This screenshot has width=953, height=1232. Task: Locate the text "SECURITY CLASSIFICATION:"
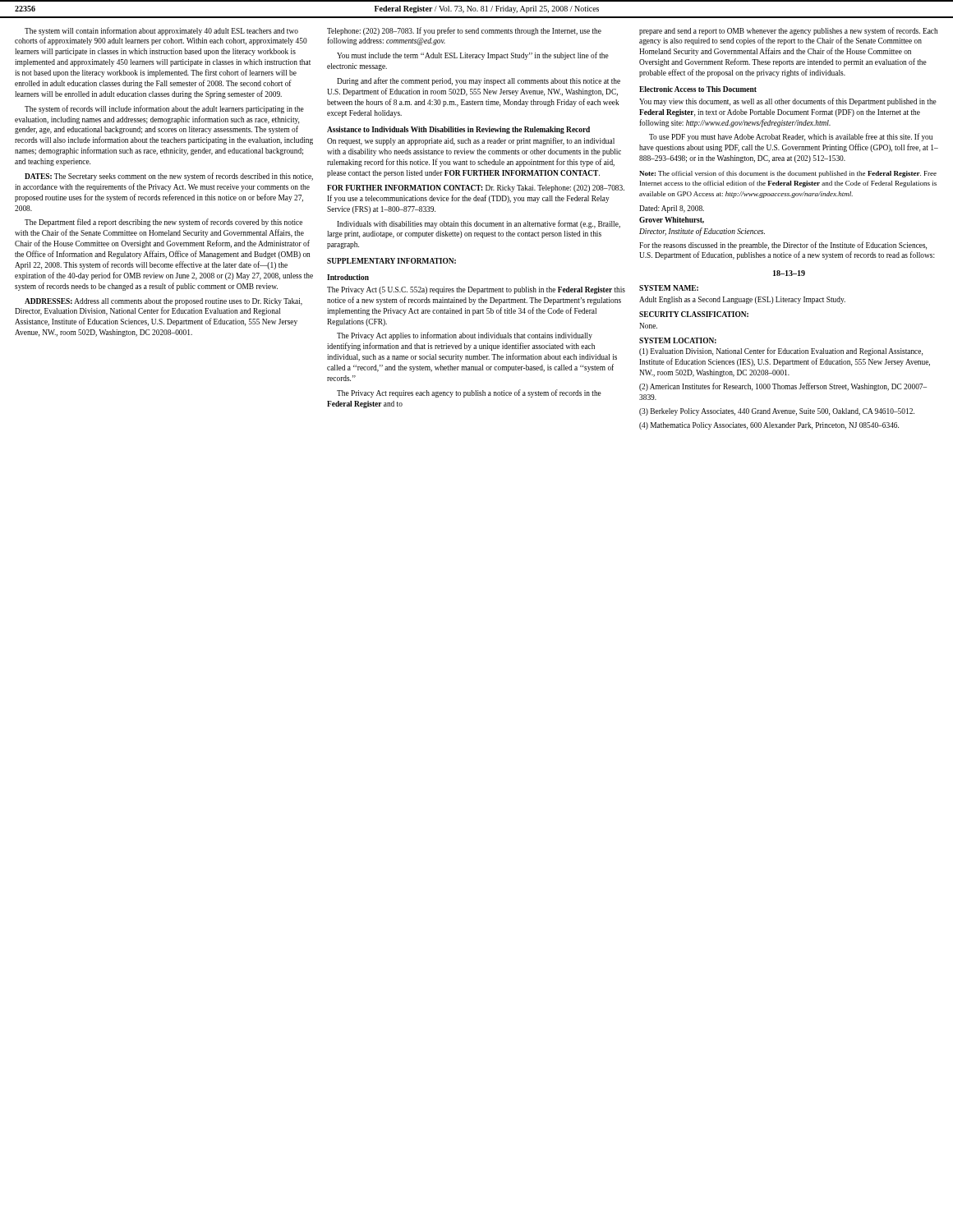[x=694, y=314]
